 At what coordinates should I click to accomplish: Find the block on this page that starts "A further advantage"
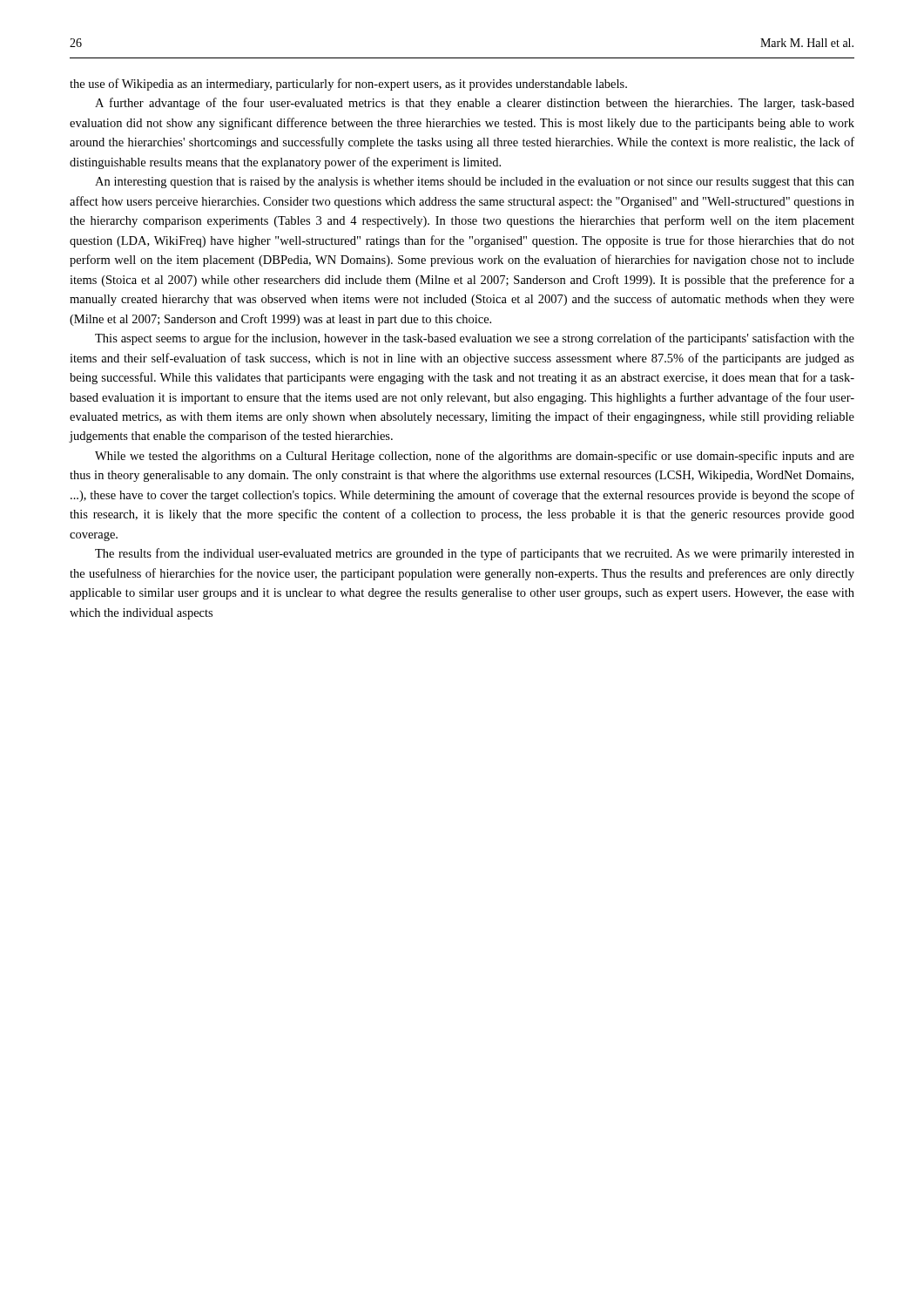(x=462, y=133)
